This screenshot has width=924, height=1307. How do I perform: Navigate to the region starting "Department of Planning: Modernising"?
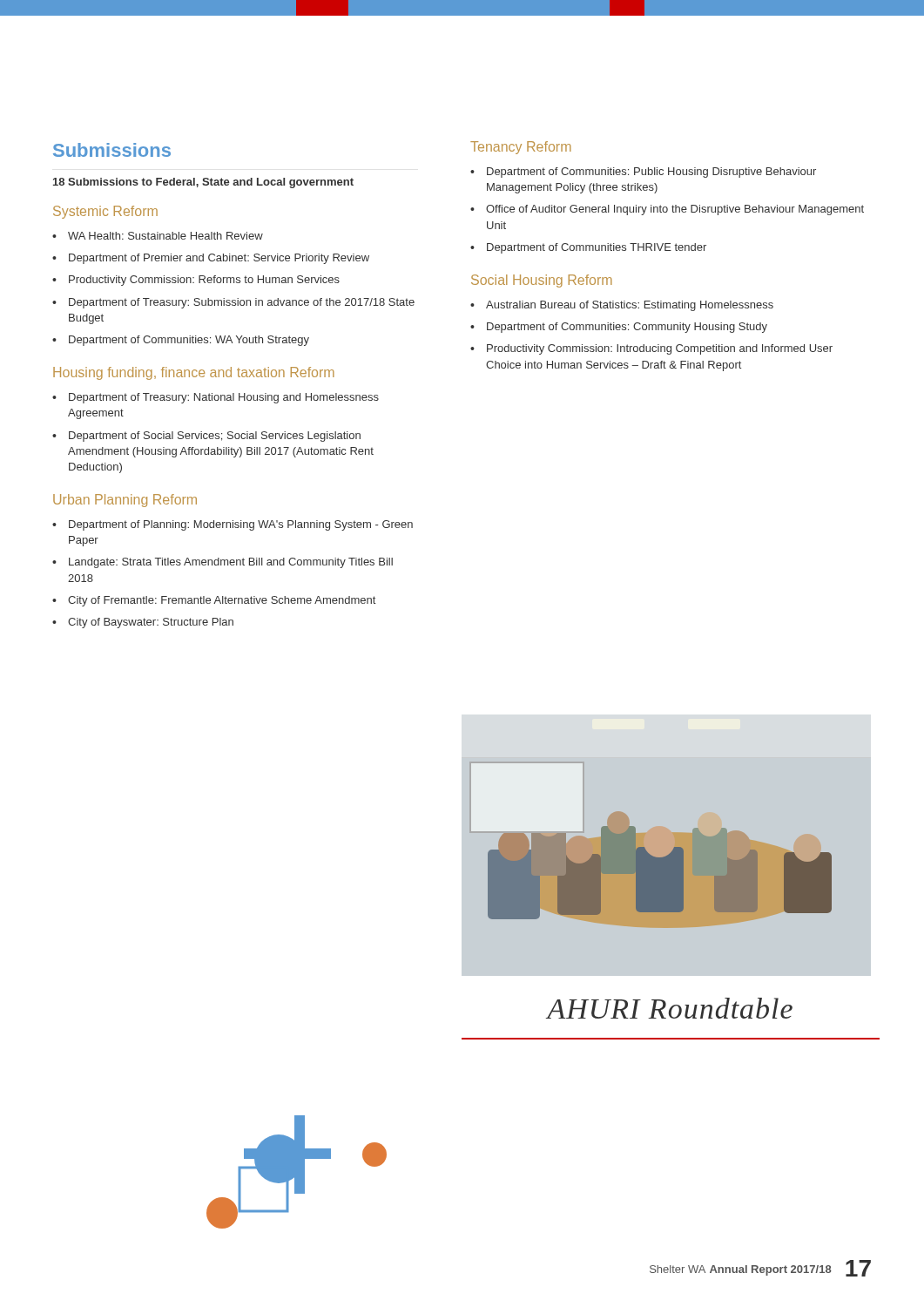(x=241, y=532)
